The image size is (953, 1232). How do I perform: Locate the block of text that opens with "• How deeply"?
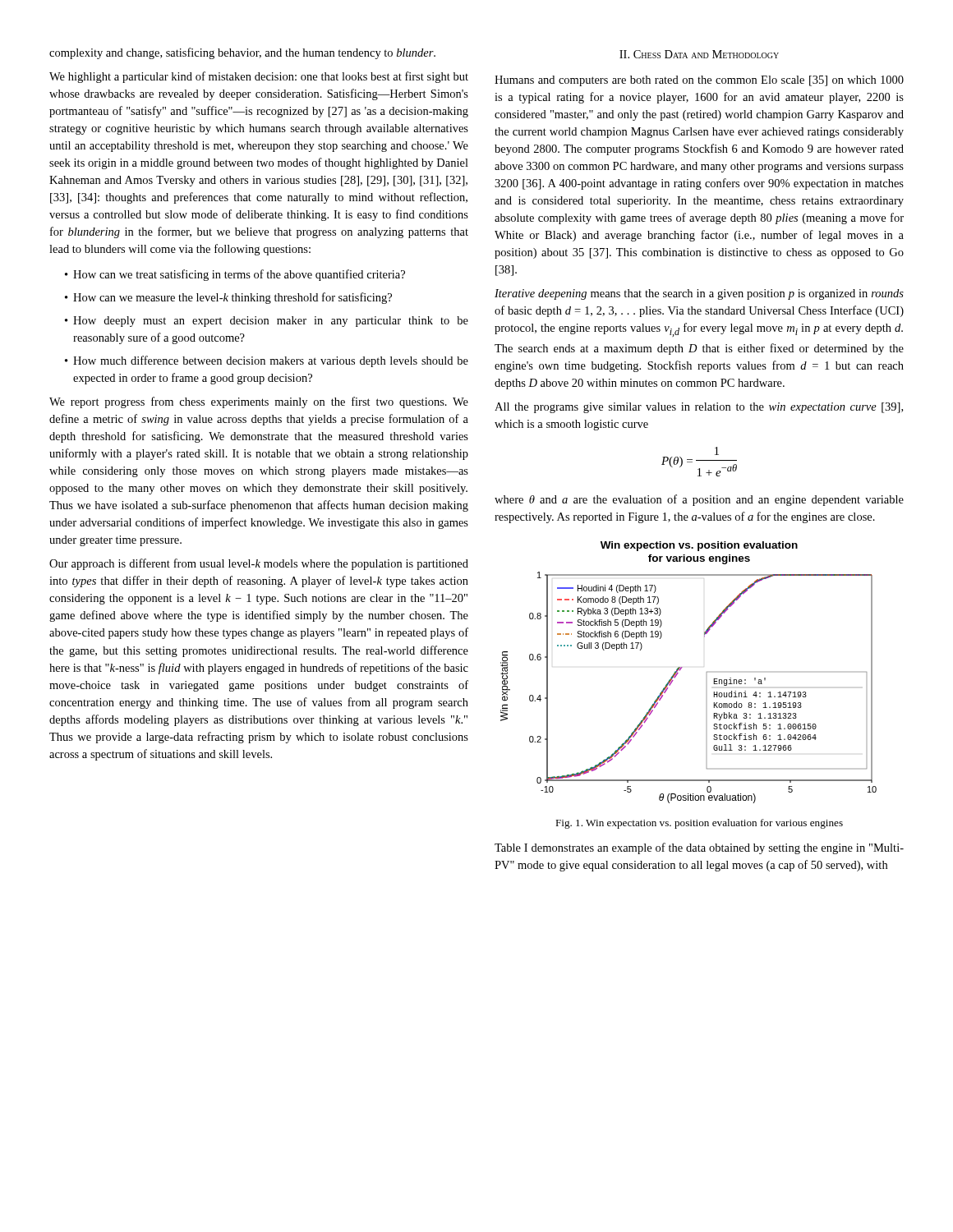click(x=266, y=330)
